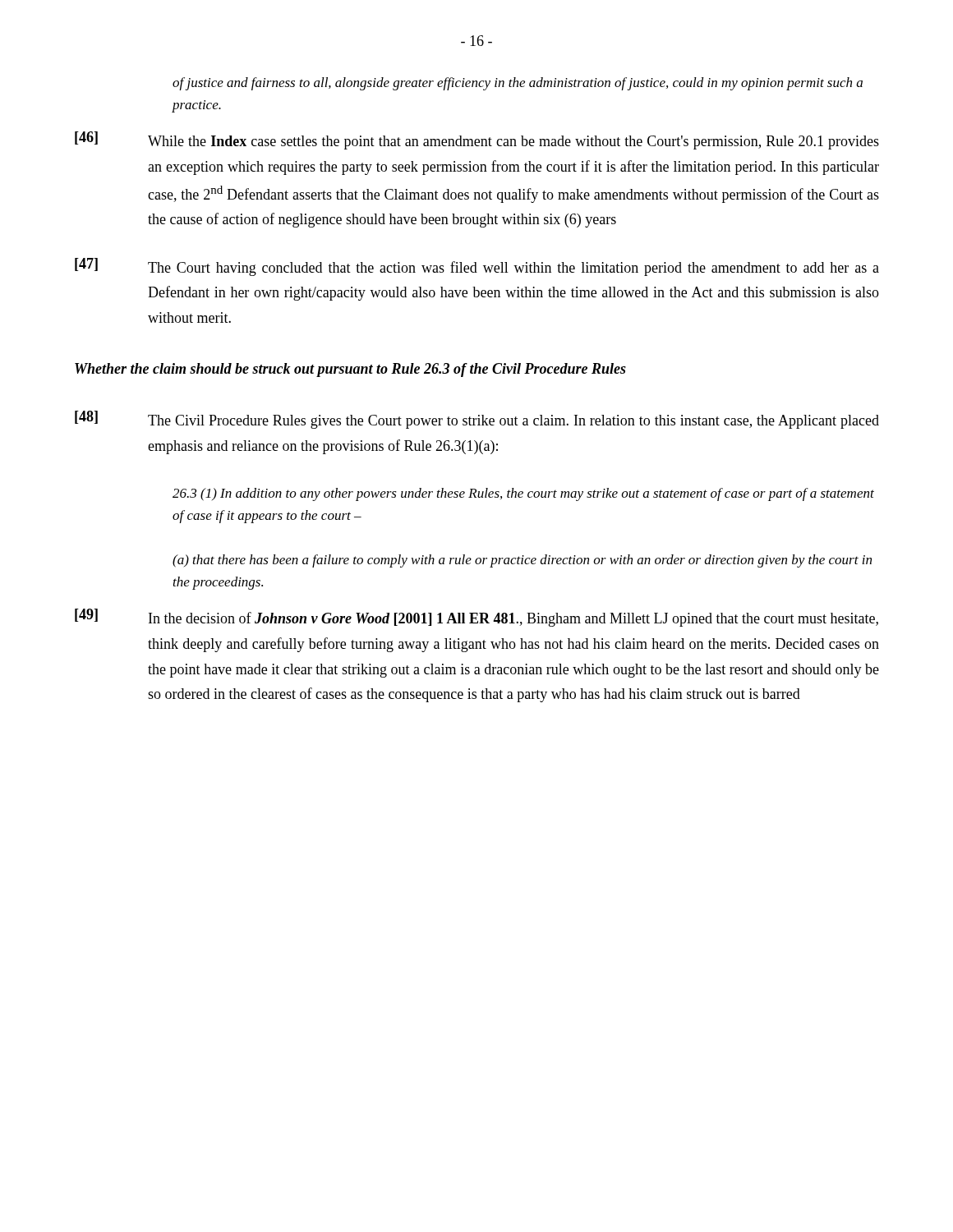The width and height of the screenshot is (953, 1232).
Task: Find a section header
Action: point(350,368)
